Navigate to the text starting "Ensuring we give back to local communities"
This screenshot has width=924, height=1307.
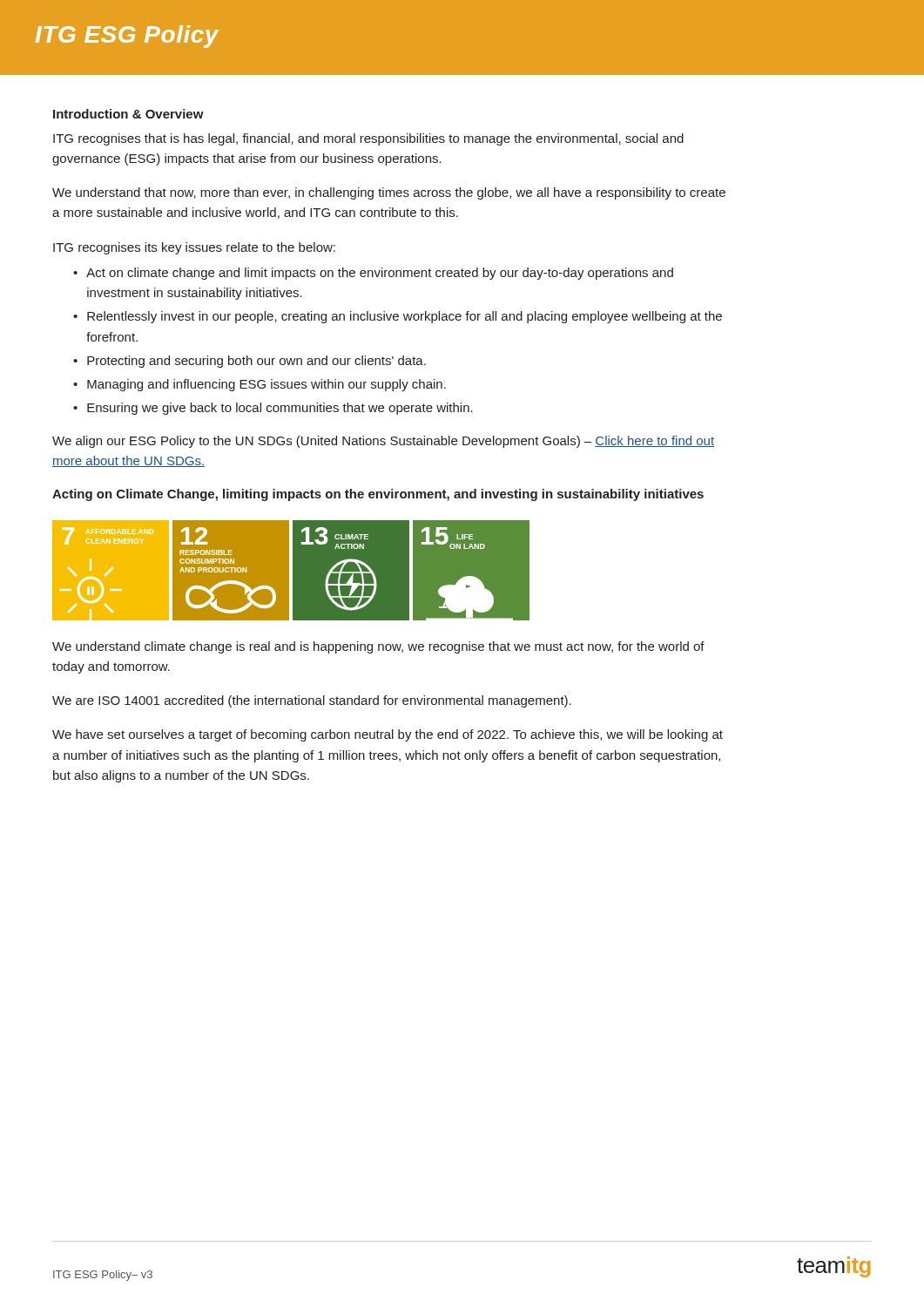[280, 408]
